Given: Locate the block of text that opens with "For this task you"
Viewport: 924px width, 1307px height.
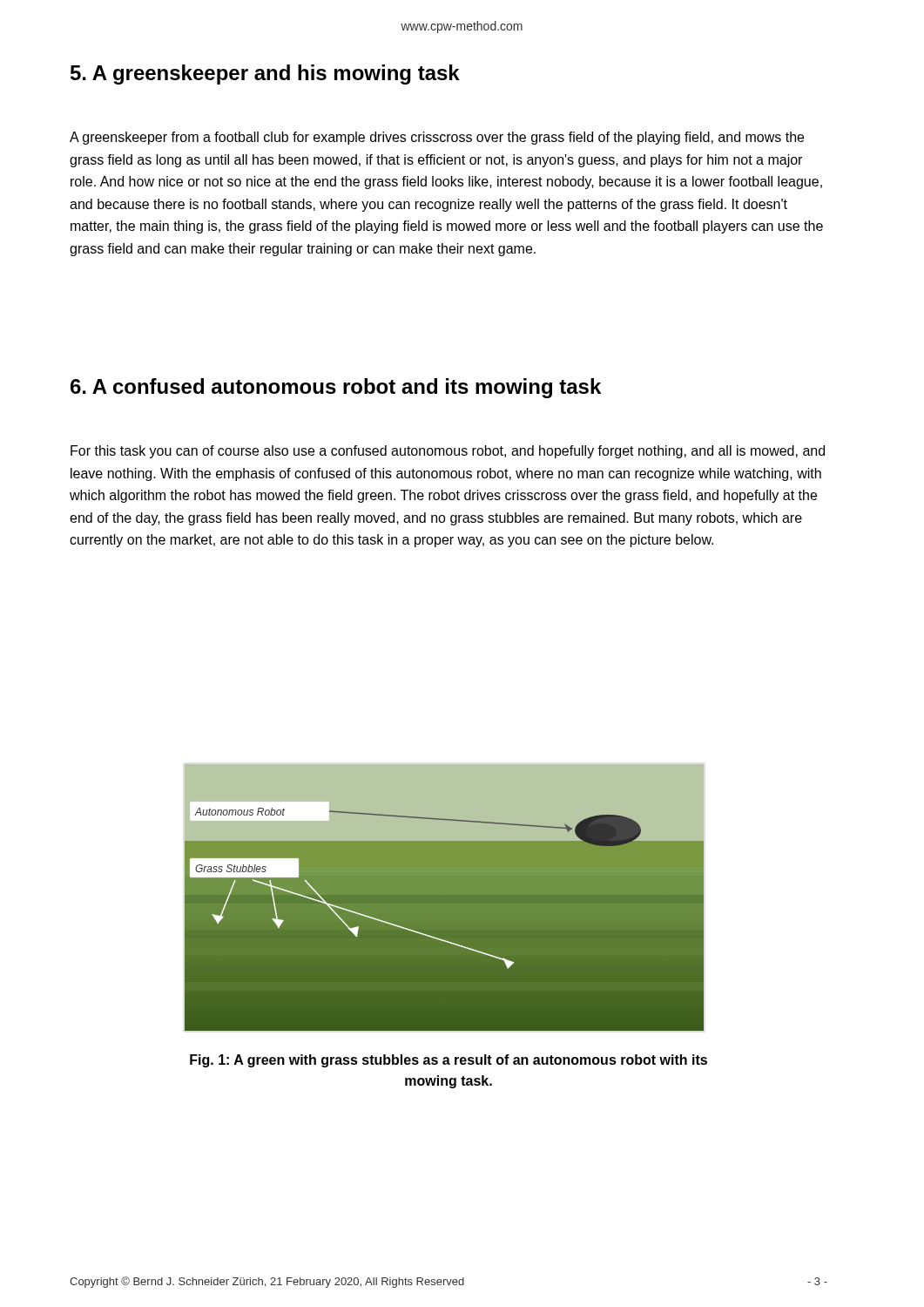Looking at the screenshot, I should pos(448,495).
